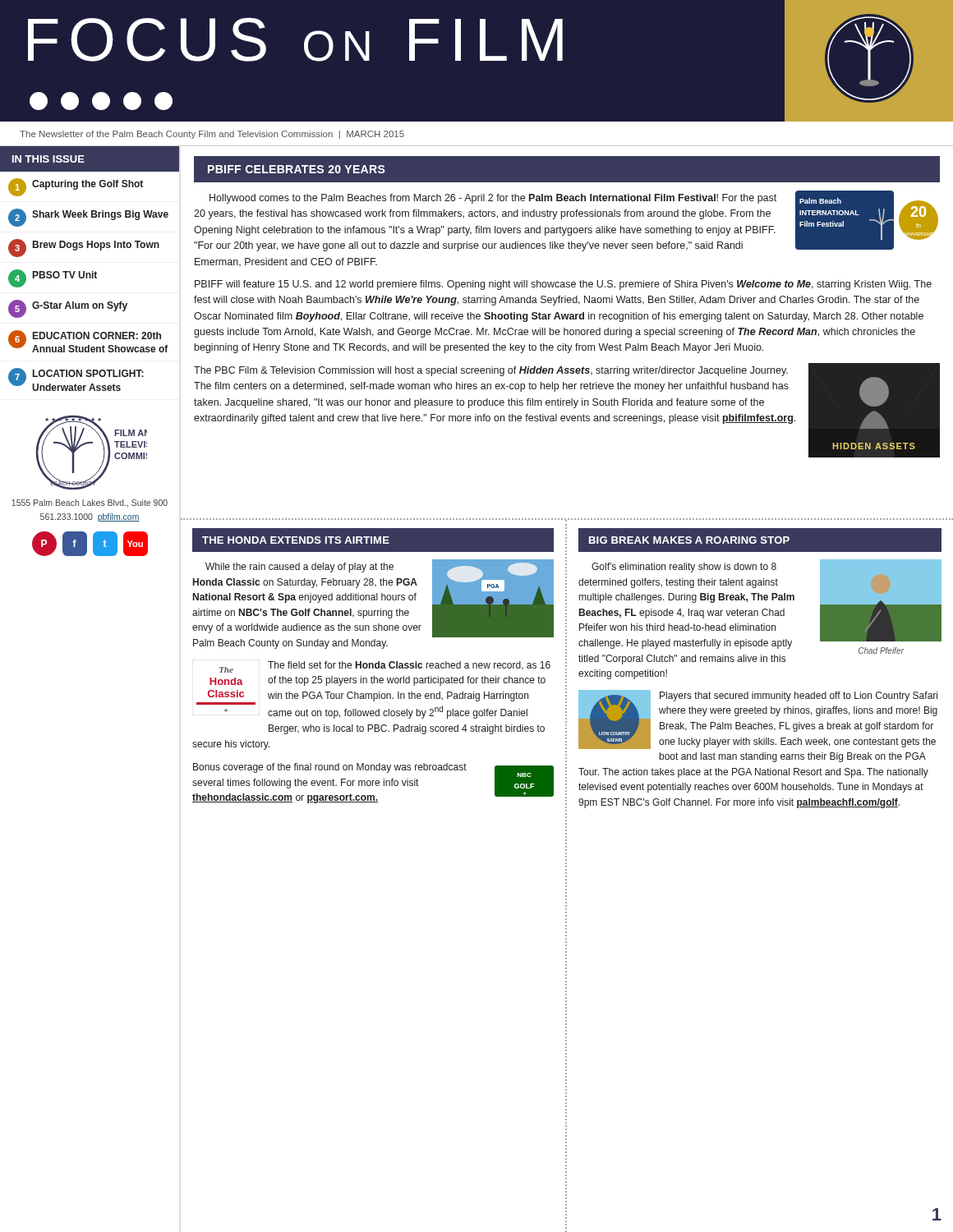The height and width of the screenshot is (1232, 953).
Task: Locate the block of text that opens with "Hollywood comes to"
Action: (x=485, y=230)
